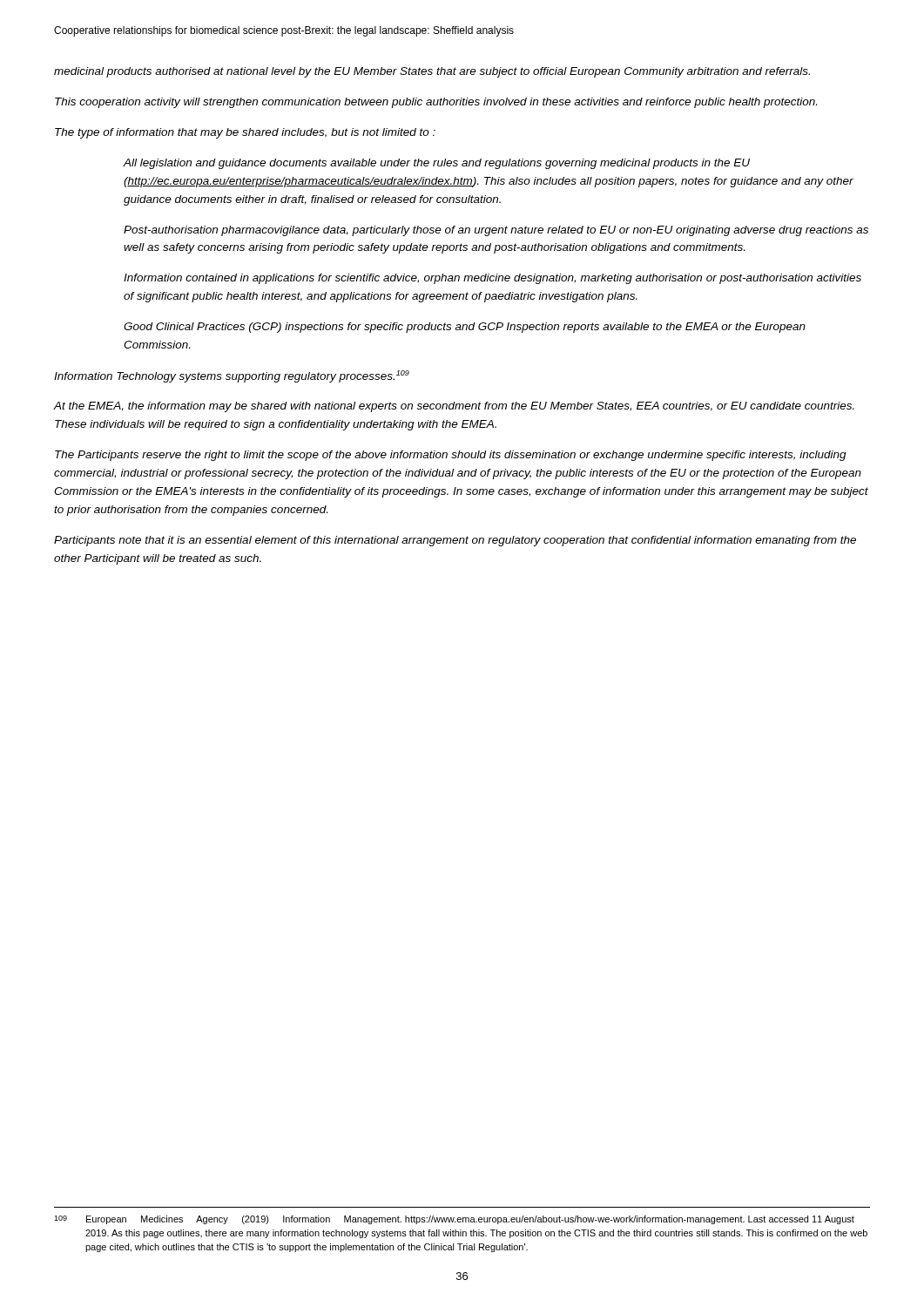Screen dimensions: 1307x924
Task: Where is the passage that starts "medicinal products authorised at national level by the"?
Action: (x=433, y=71)
